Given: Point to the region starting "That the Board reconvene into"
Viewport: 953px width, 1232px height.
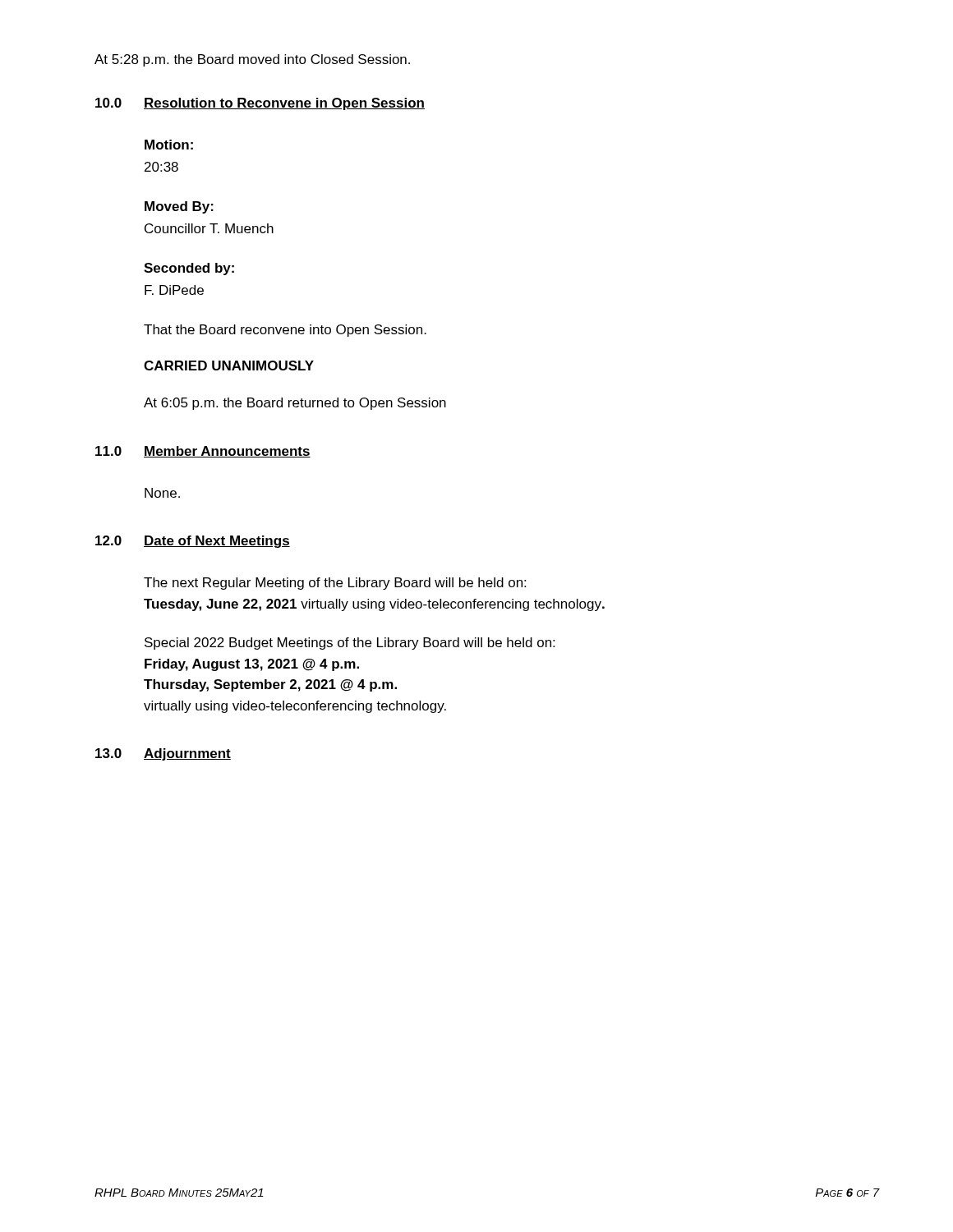Looking at the screenshot, I should (285, 329).
